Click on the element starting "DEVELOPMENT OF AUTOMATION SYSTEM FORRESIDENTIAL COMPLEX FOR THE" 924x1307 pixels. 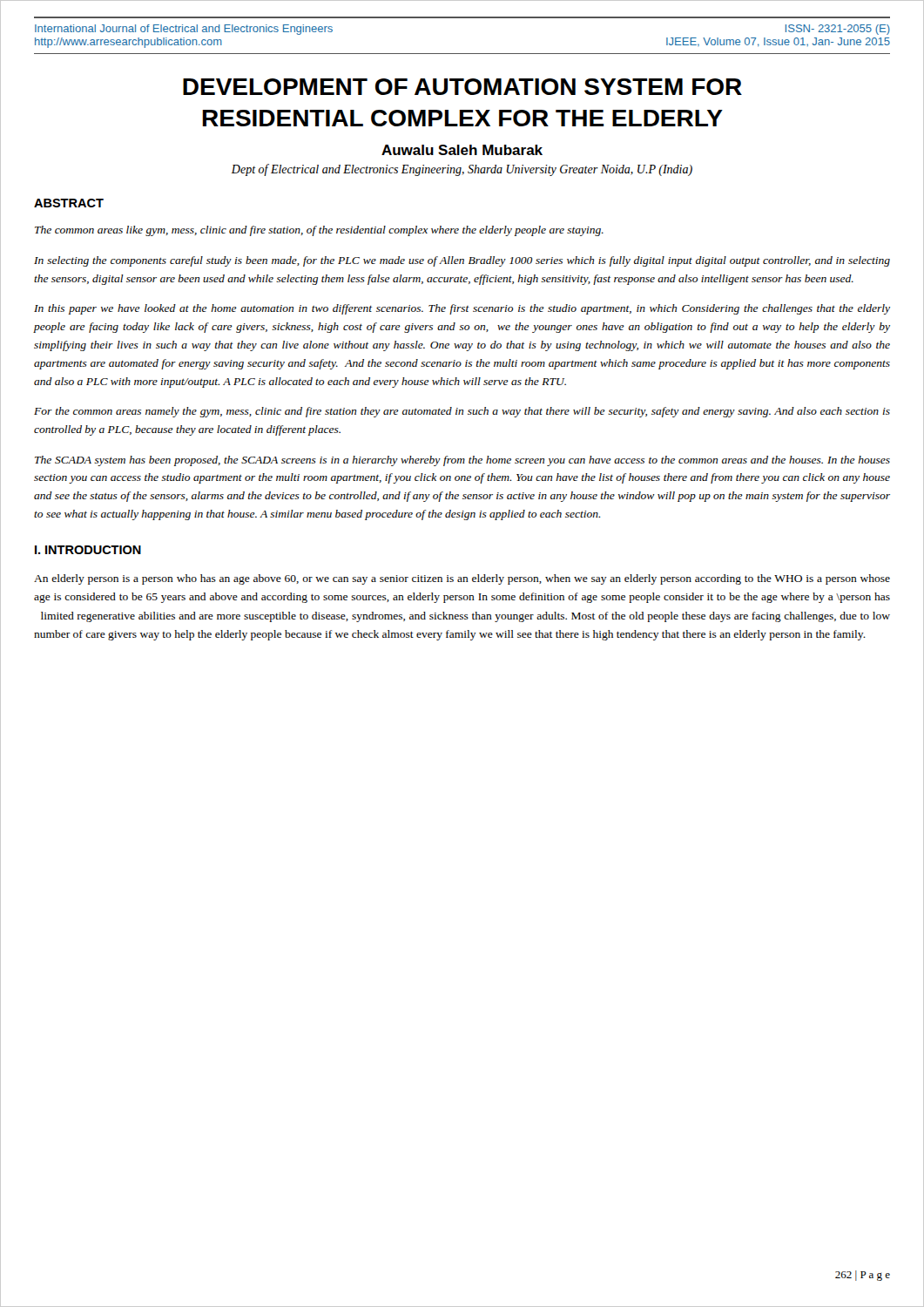coord(462,103)
